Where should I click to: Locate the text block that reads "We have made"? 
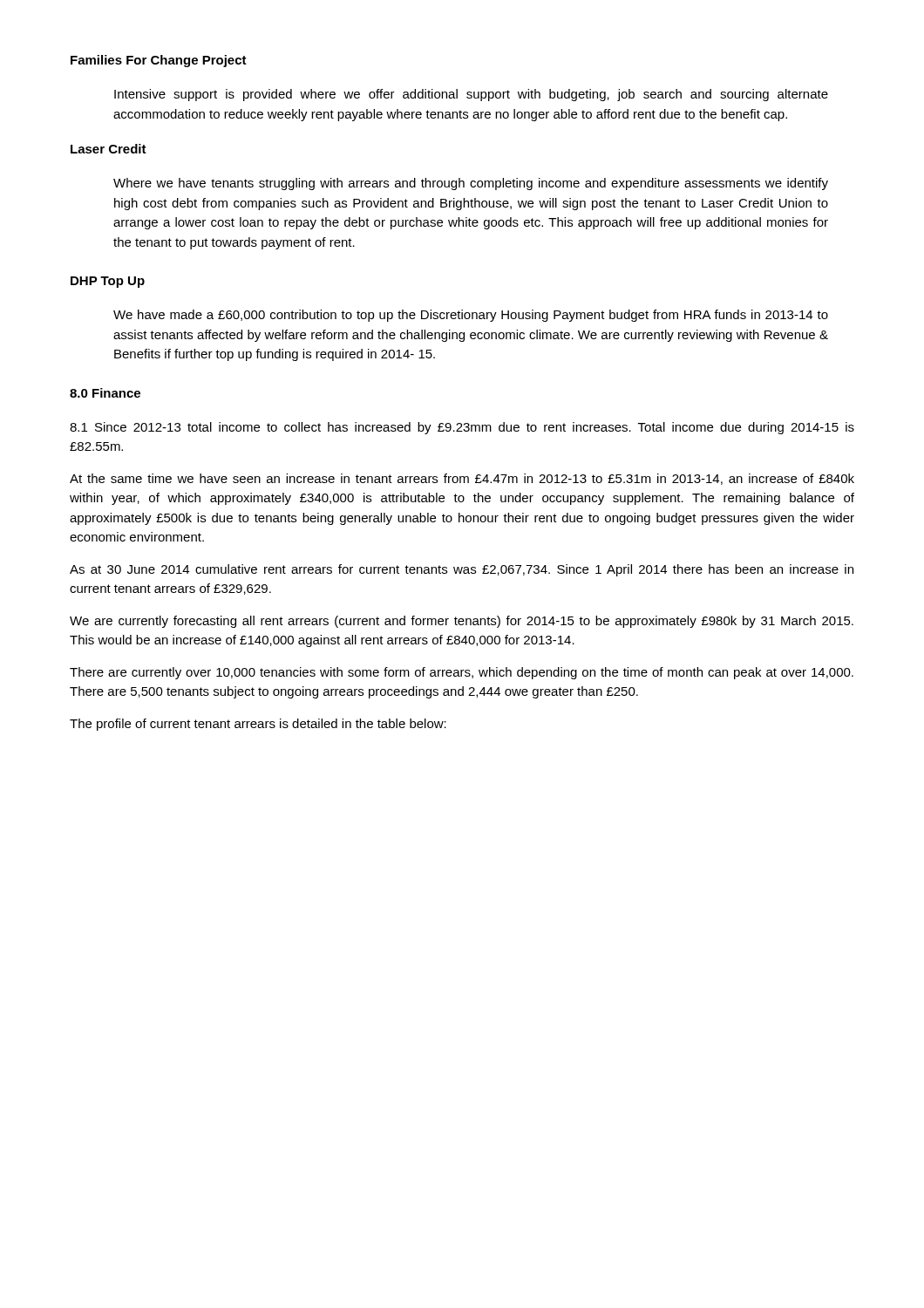coord(471,334)
